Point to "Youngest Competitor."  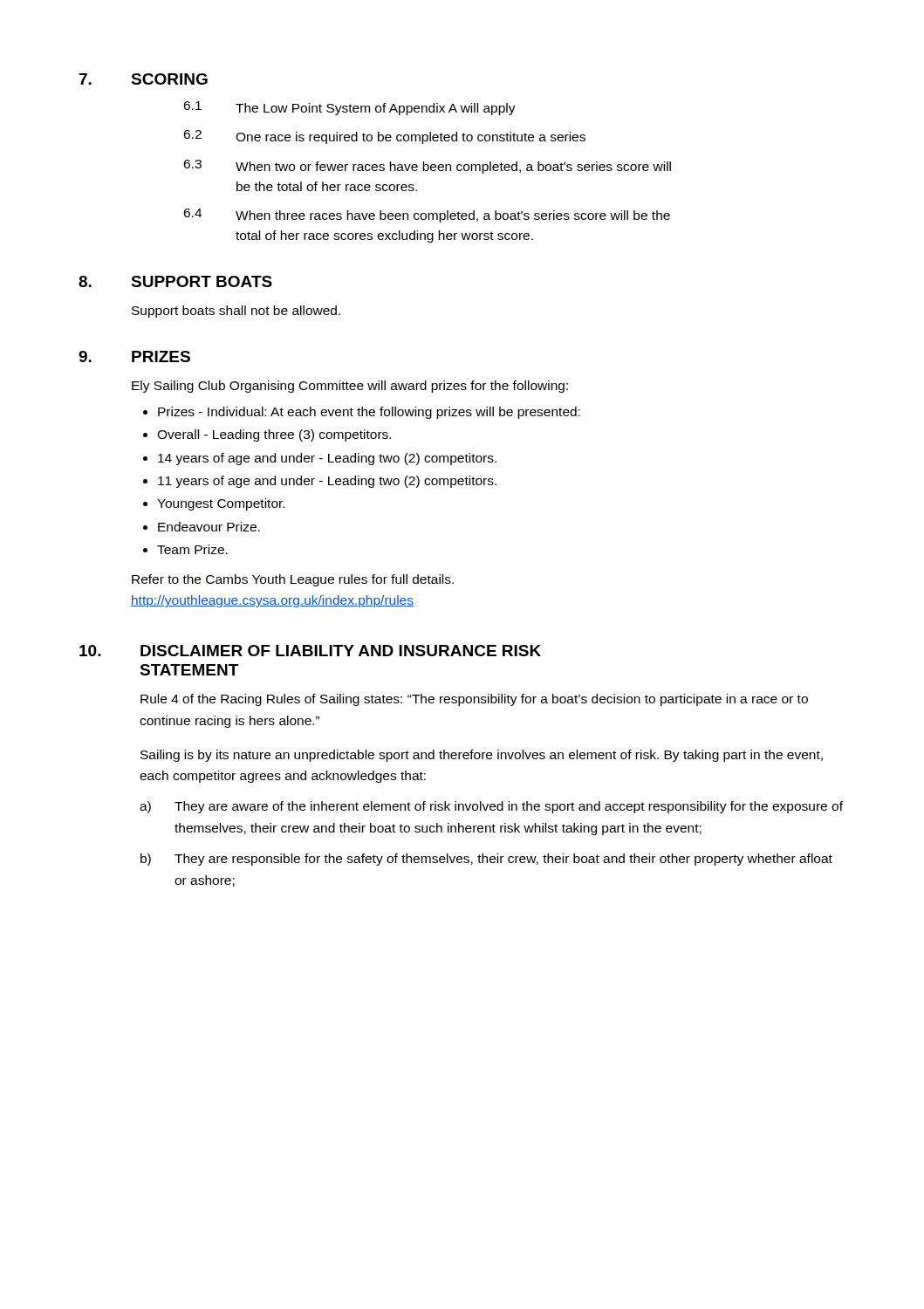(221, 504)
